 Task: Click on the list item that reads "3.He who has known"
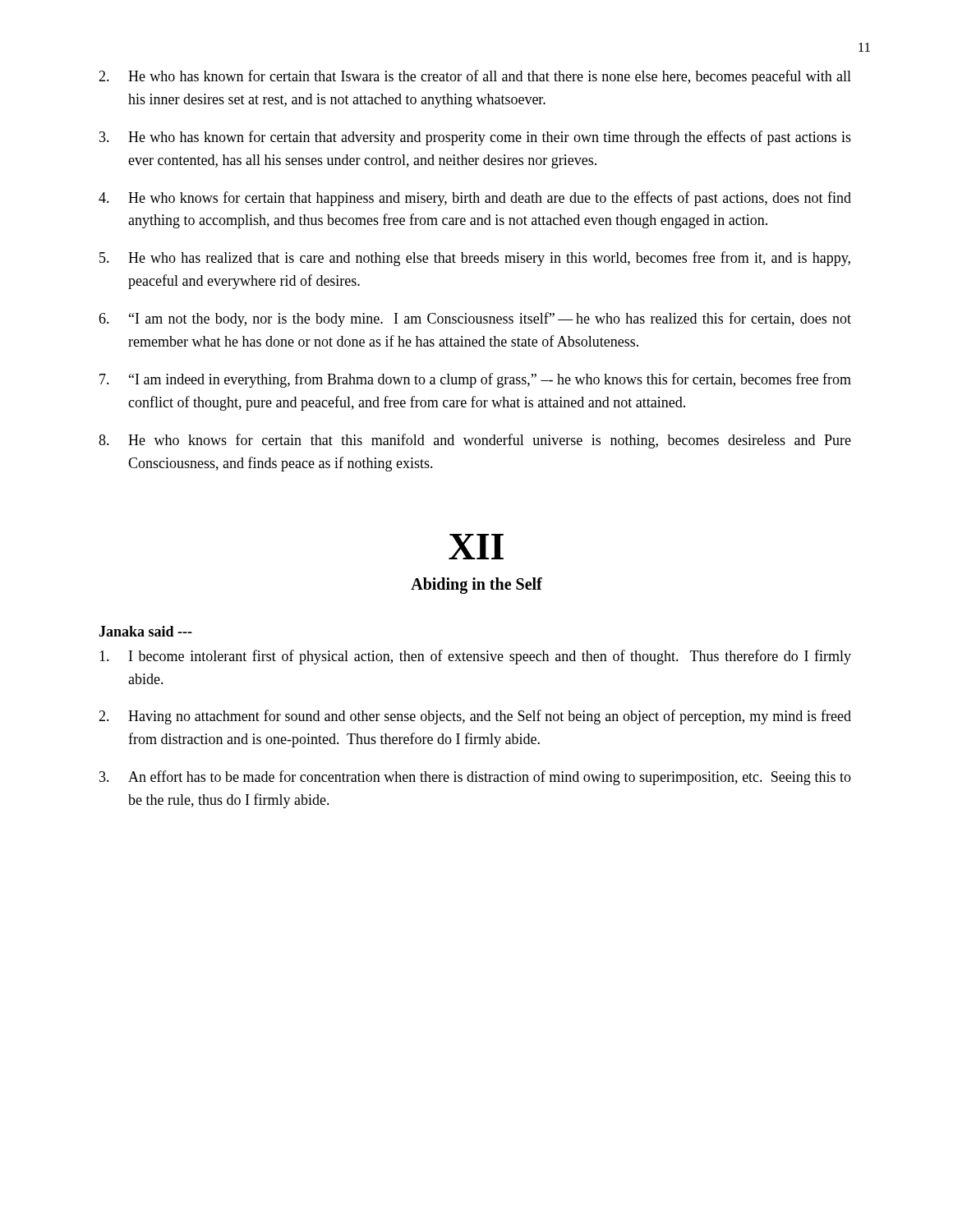coord(475,149)
